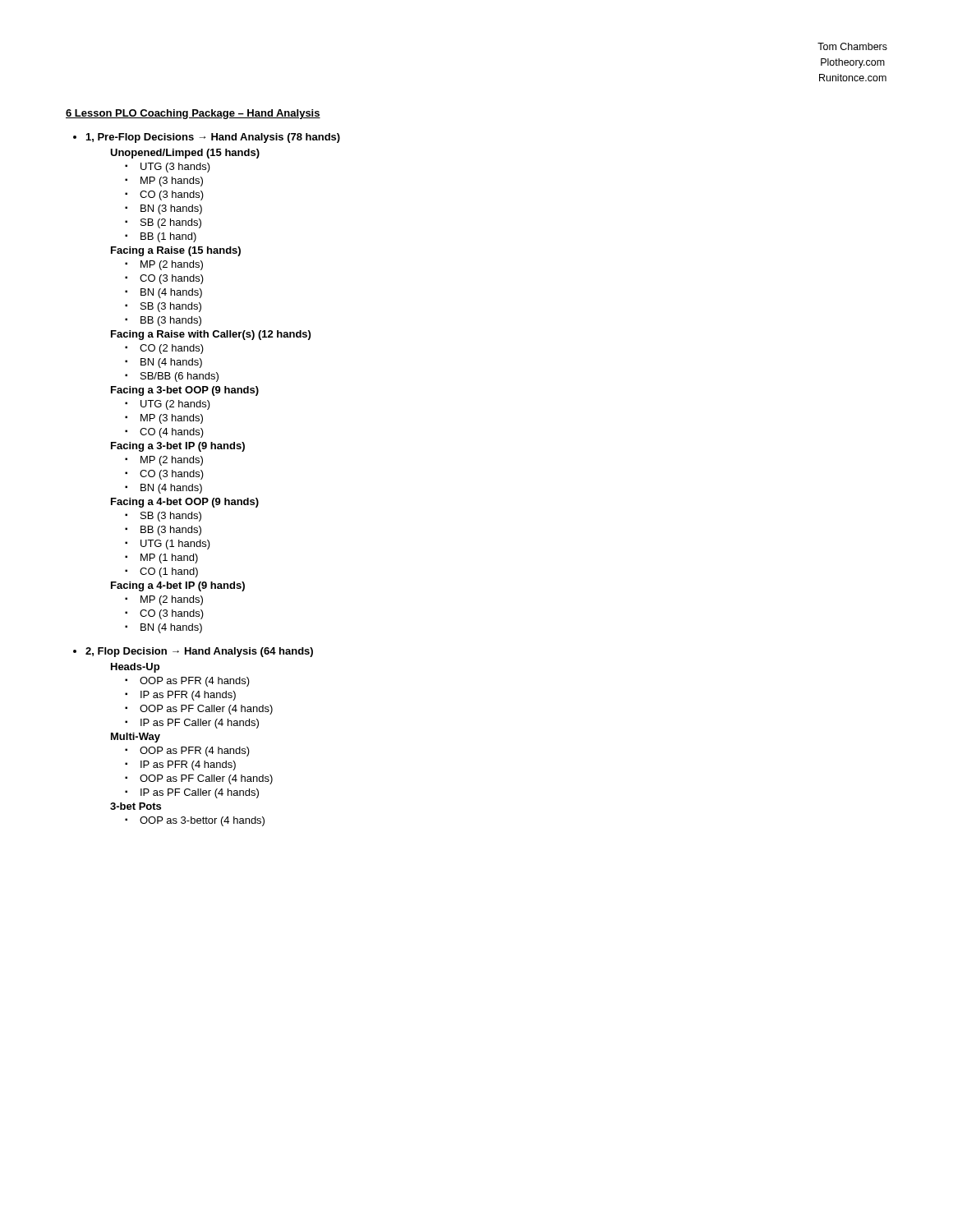Click on the passage starting "Unopened/Limped (15 hands) UTG (3 hands) MP (3"
Viewport: 953px width, 1232px height.
pos(185,154)
